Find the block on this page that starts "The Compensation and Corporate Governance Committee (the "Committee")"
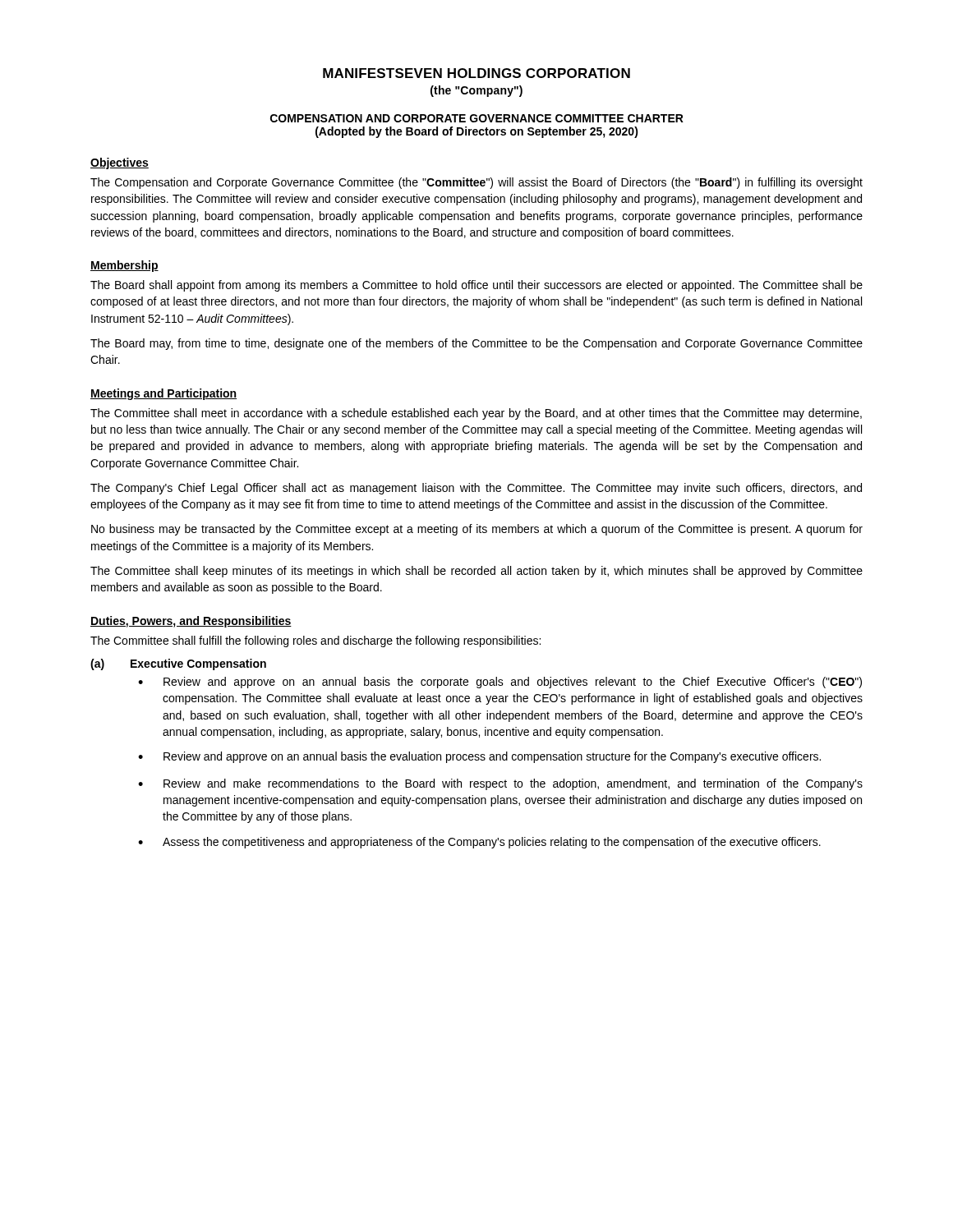Screen dimensions: 1232x953 [476, 207]
